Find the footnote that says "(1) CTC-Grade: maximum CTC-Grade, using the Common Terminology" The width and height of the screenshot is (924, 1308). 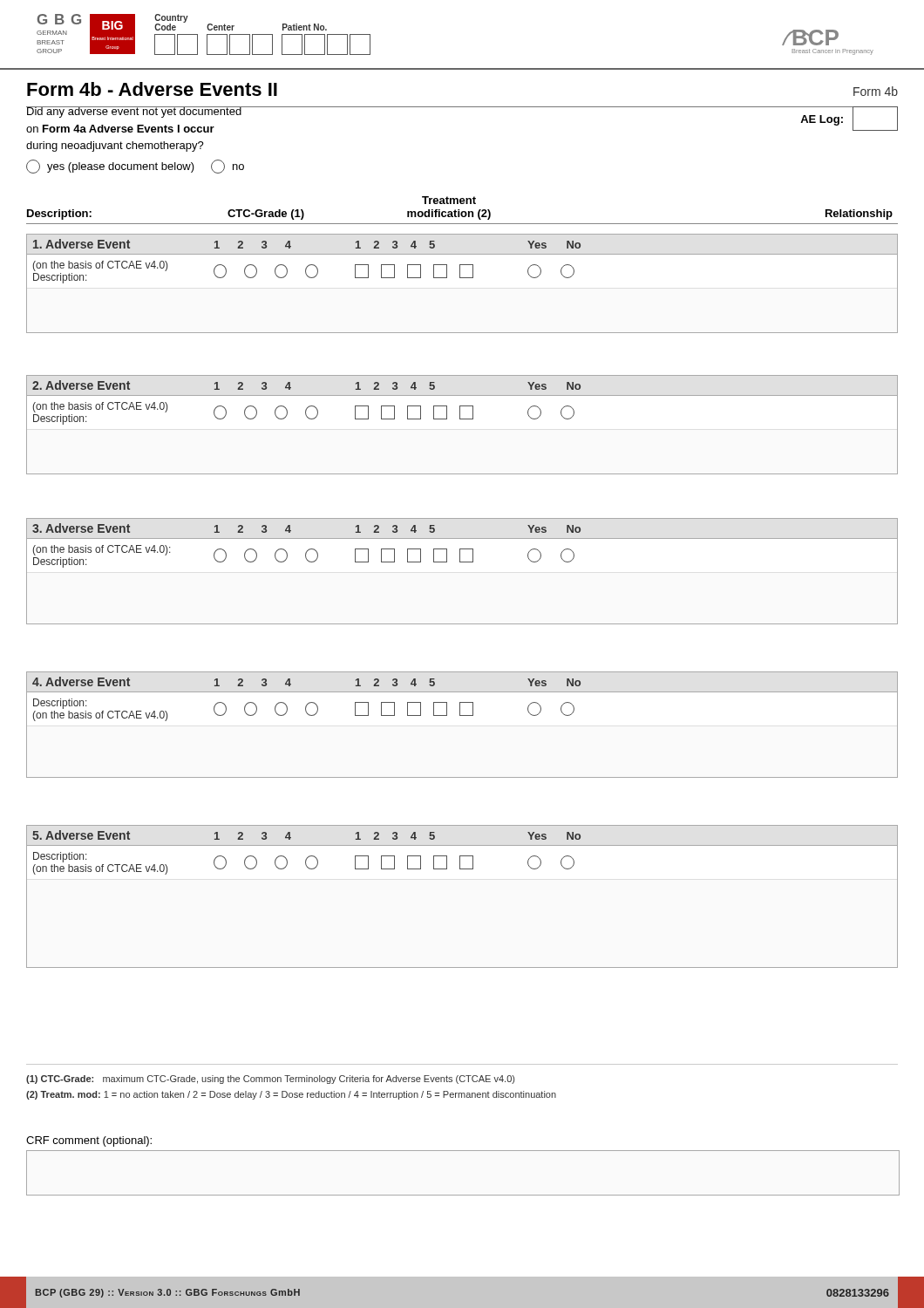tap(462, 1087)
